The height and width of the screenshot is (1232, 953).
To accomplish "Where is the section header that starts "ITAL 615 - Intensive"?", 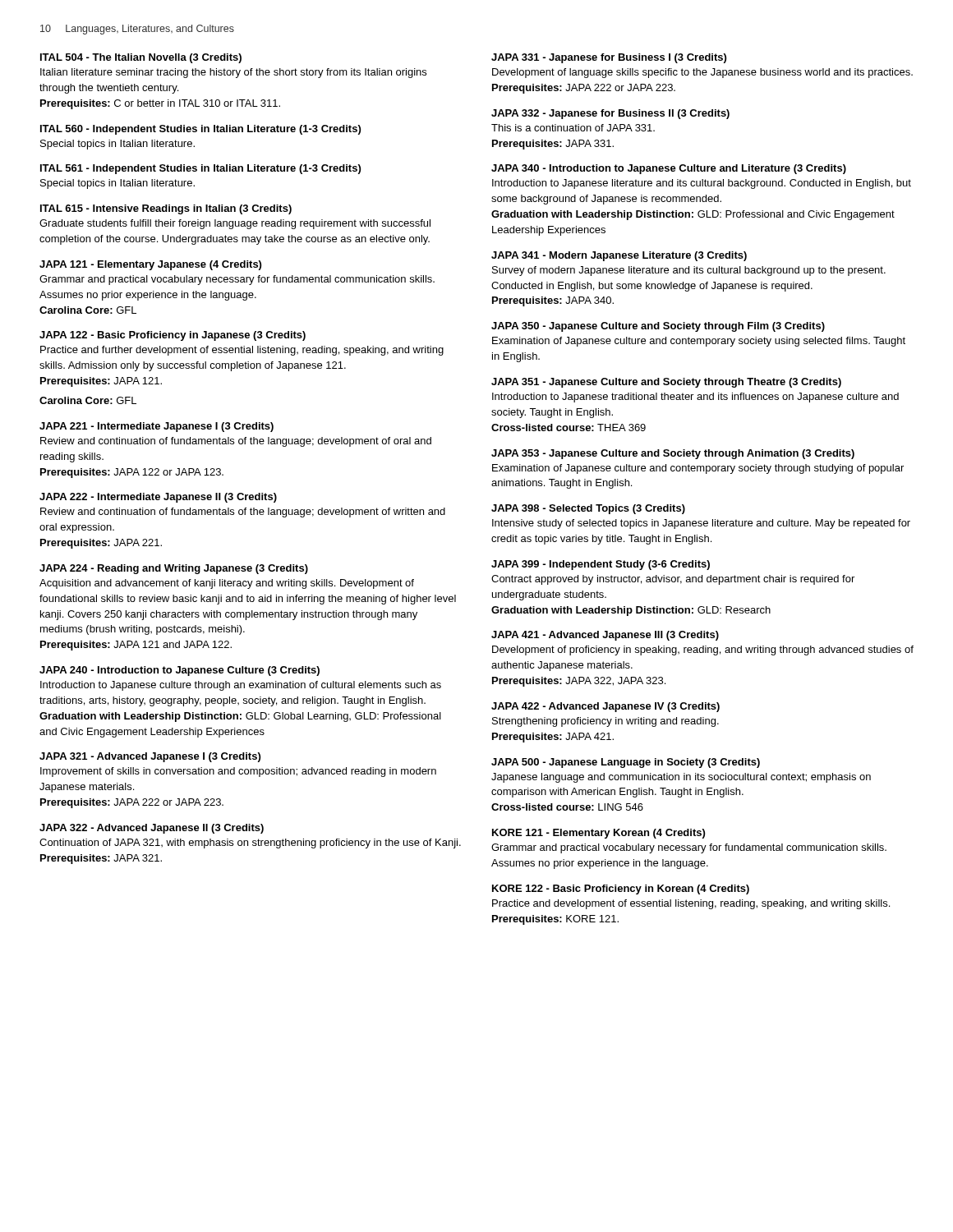I will (251, 225).
